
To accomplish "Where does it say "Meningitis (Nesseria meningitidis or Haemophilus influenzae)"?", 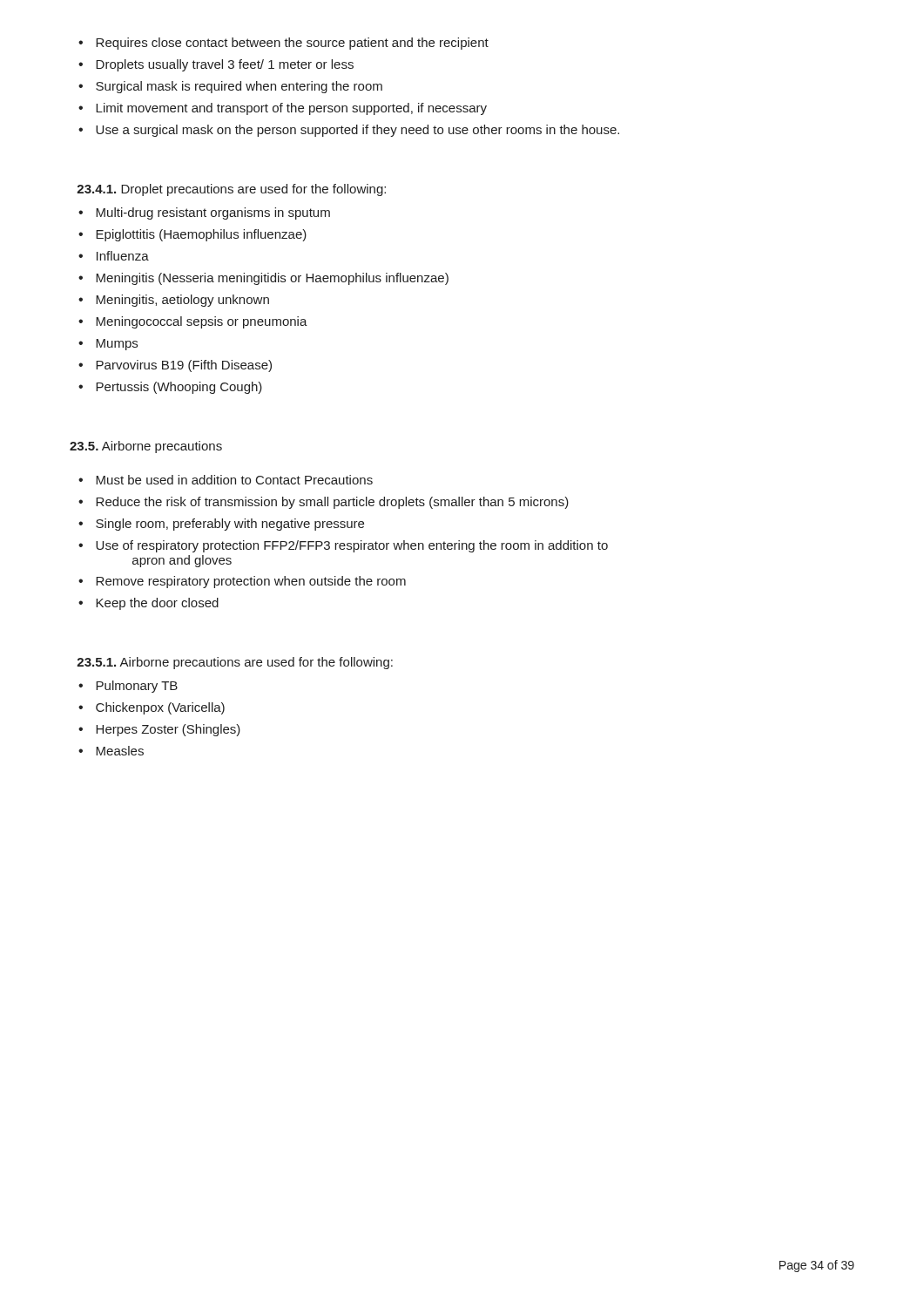I will [x=263, y=279].
